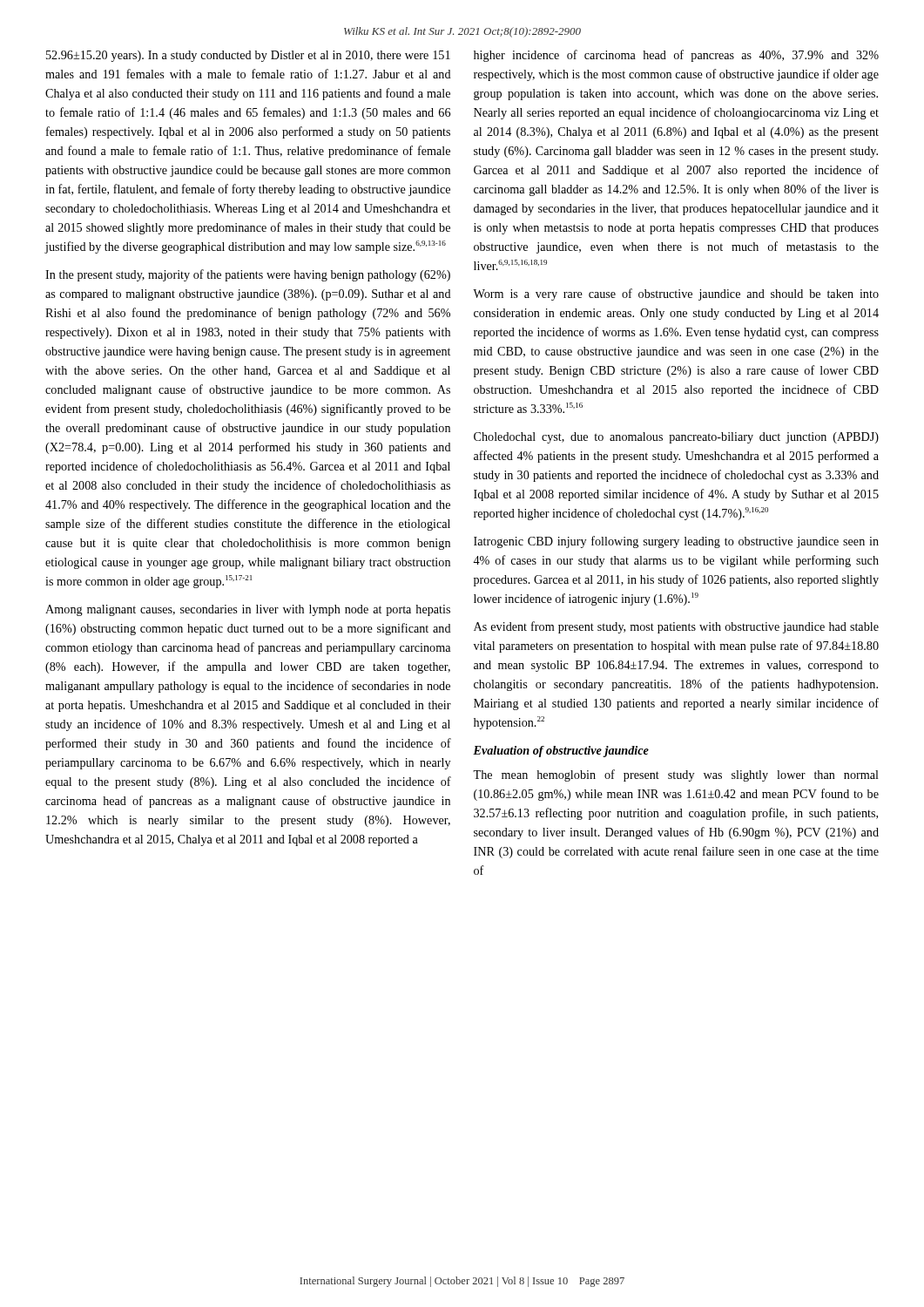Locate the text block starting "higher incidence of carcinoma head"
The image size is (924, 1307).
676,160
